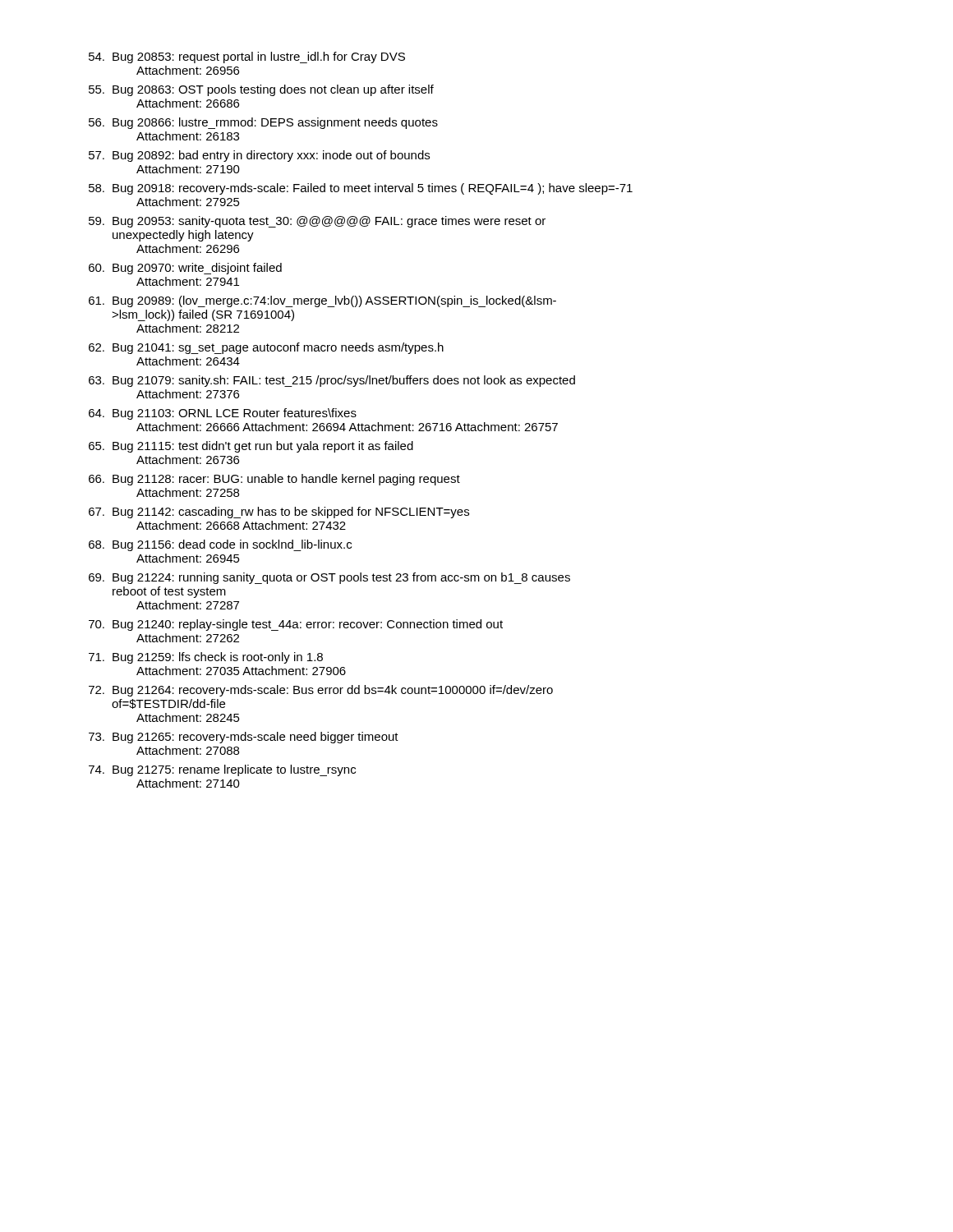The height and width of the screenshot is (1232, 953).
Task: Click on the list item containing "72. Bug 21264: recovery-mds-scale: Bus error"
Action: pyautogui.click(x=476, y=703)
